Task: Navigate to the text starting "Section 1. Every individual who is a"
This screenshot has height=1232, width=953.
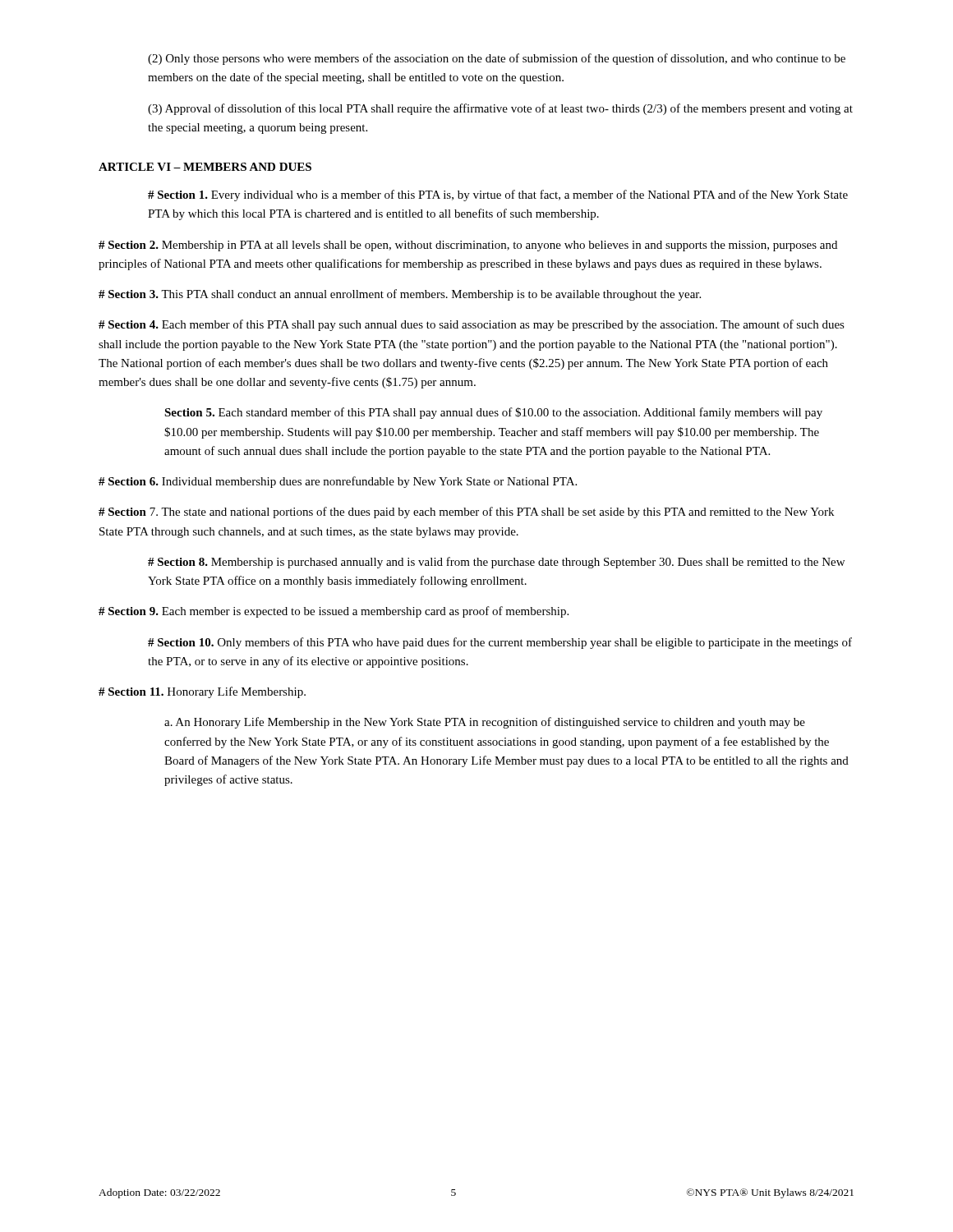Action: [501, 205]
